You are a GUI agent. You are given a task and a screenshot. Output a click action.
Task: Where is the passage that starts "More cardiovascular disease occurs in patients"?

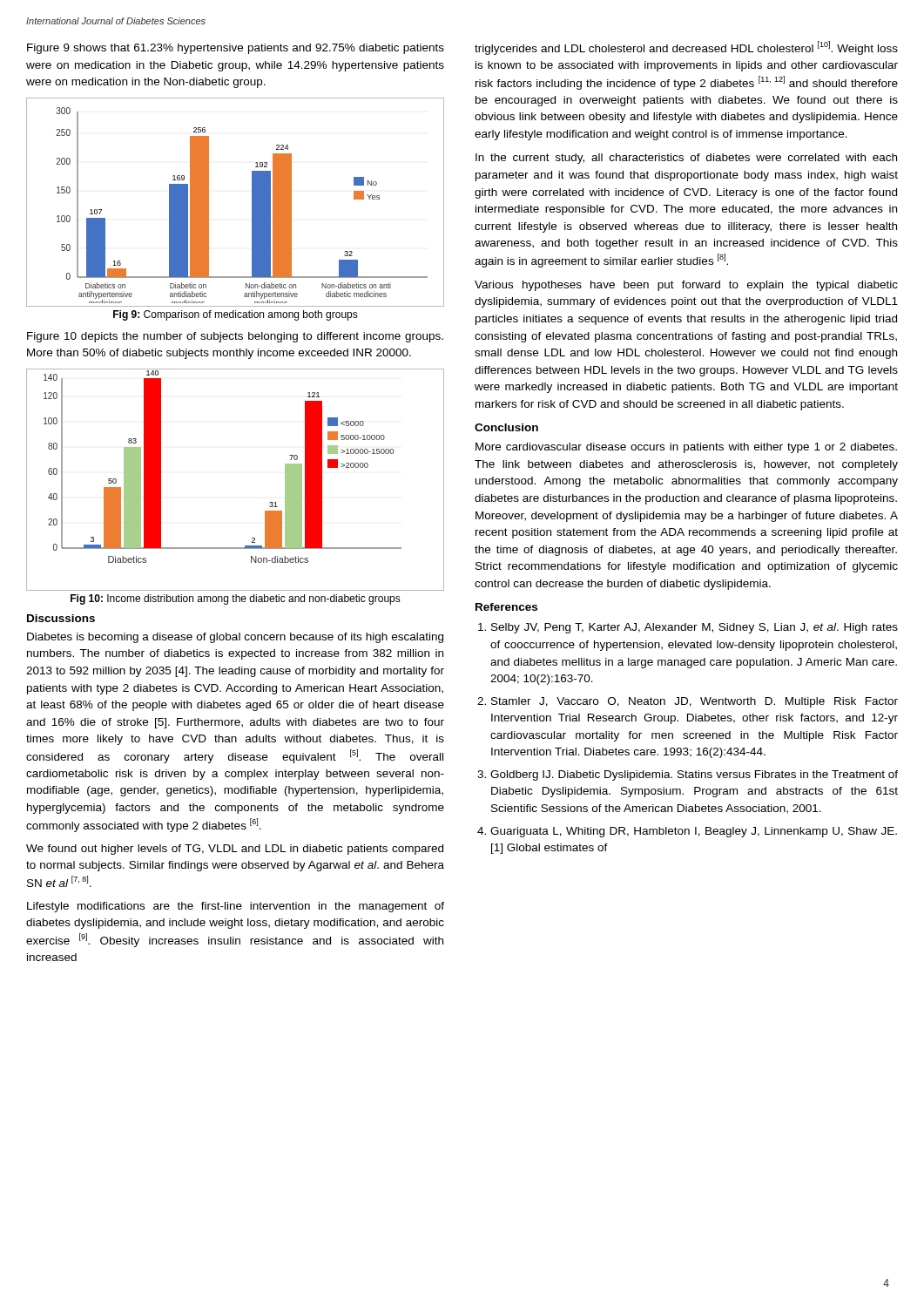[x=686, y=515]
